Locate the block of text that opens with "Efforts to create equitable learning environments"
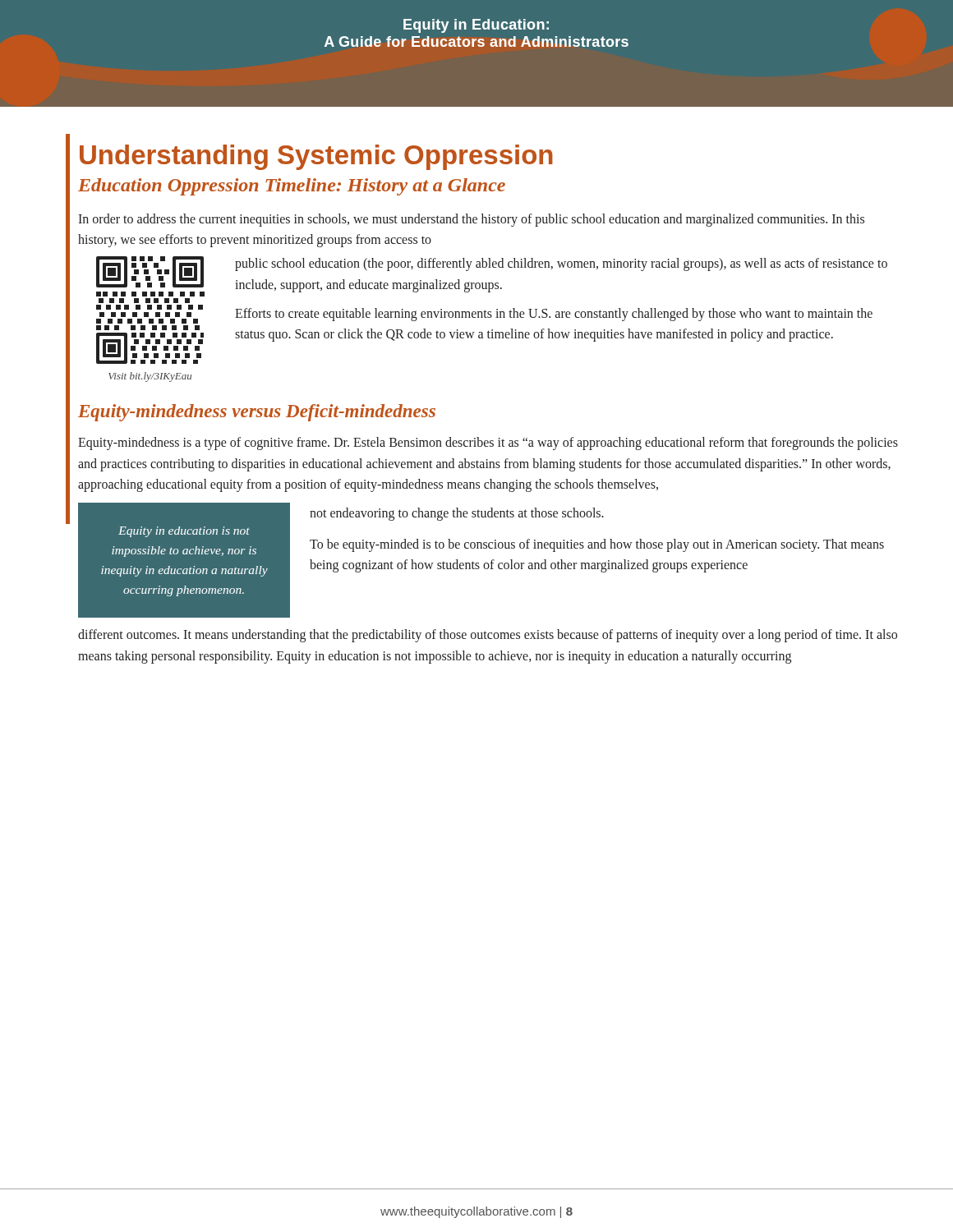 click(x=554, y=324)
